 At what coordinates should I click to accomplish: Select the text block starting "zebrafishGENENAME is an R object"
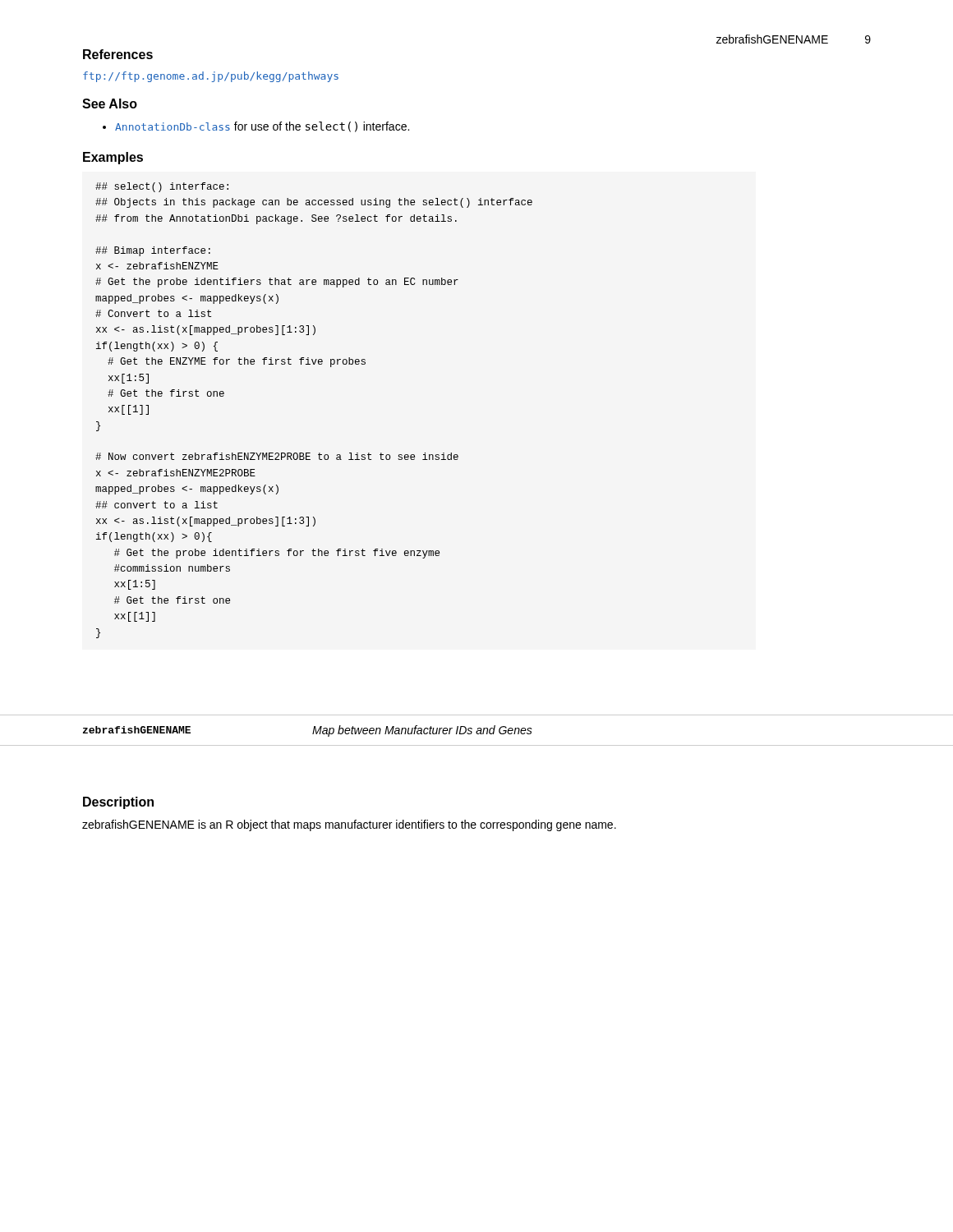(x=419, y=825)
